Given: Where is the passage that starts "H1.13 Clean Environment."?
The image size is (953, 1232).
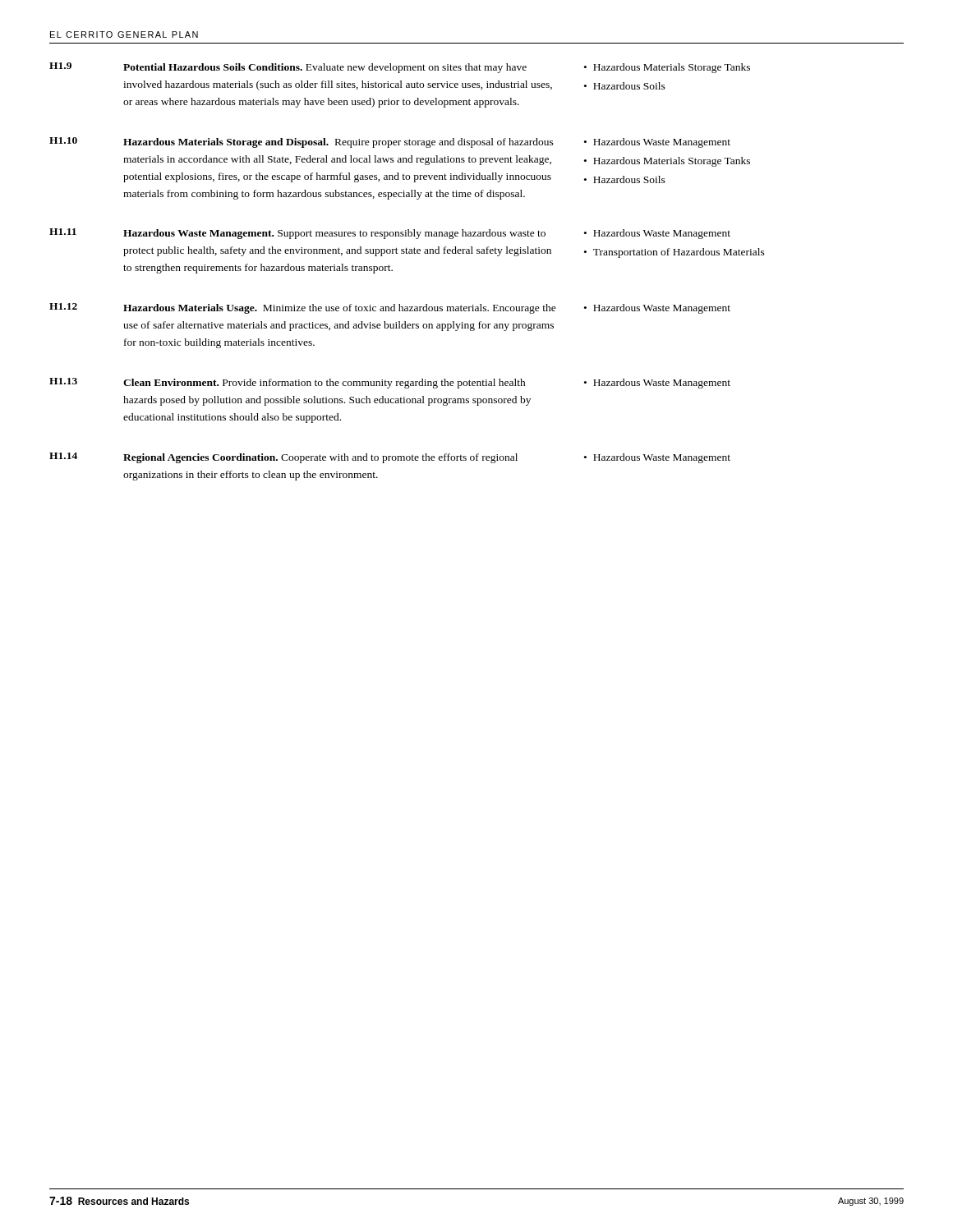Looking at the screenshot, I should (476, 400).
